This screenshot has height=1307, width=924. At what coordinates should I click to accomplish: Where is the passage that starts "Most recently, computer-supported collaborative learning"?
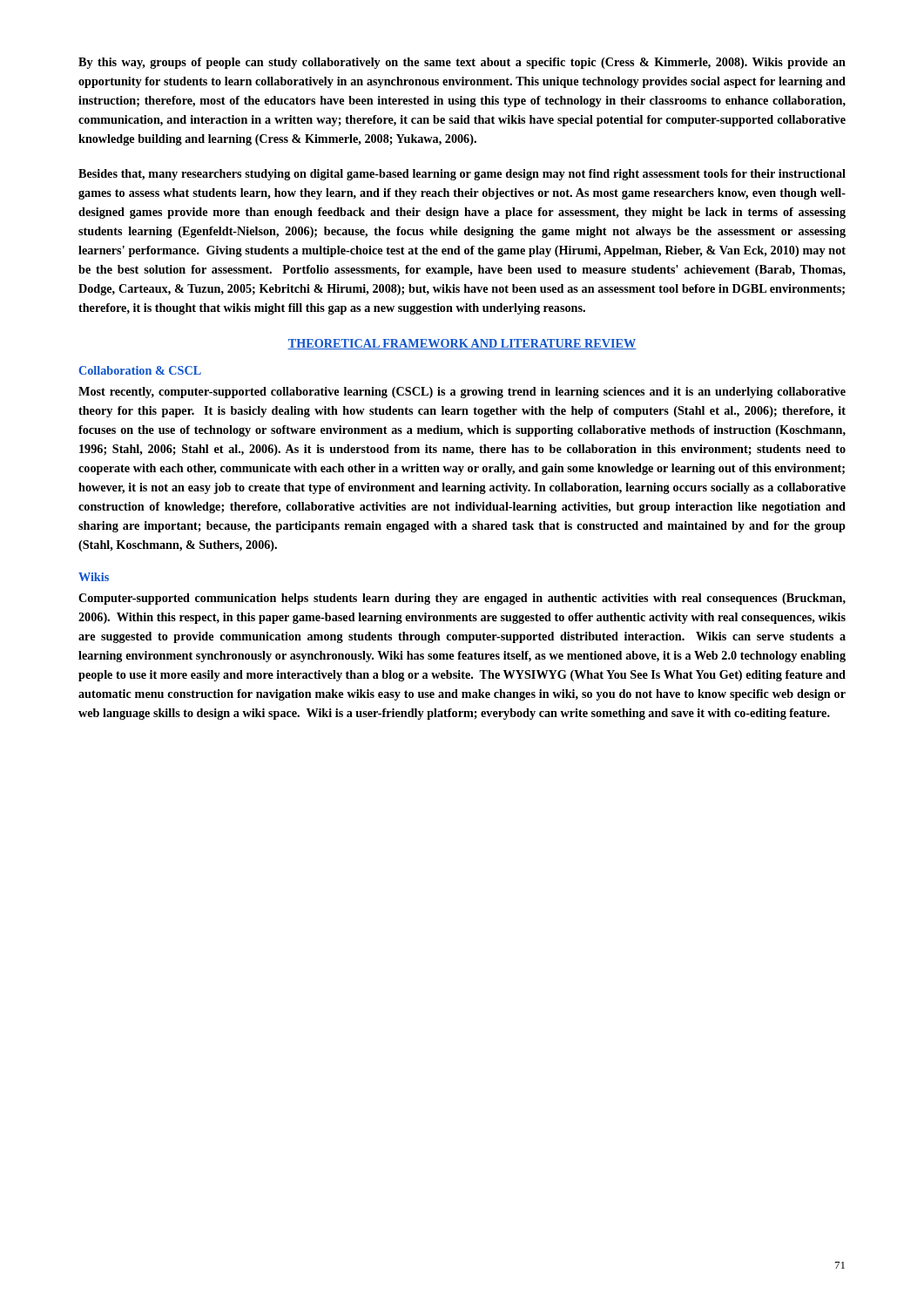(x=462, y=468)
